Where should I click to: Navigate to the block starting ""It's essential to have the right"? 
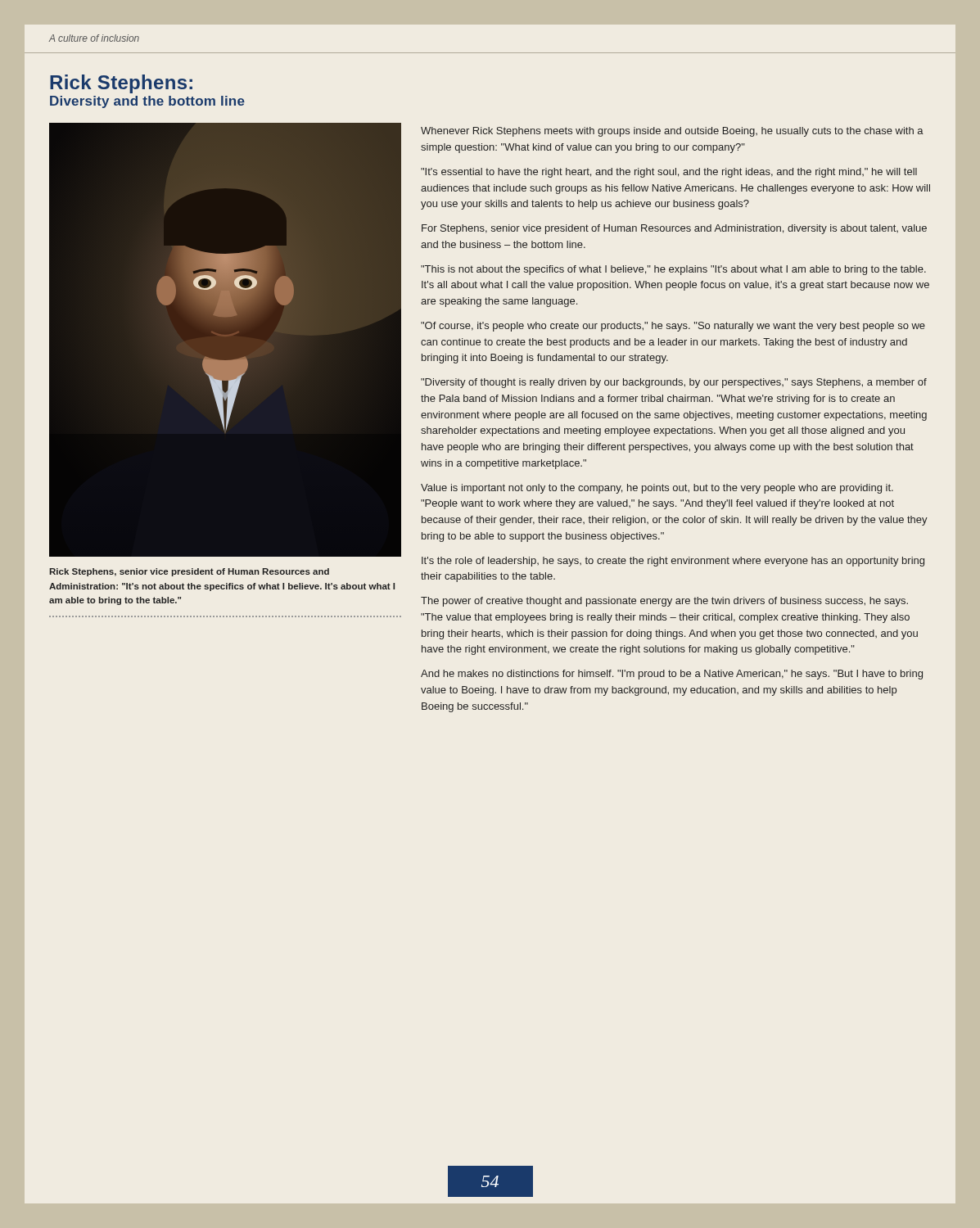pyautogui.click(x=676, y=188)
